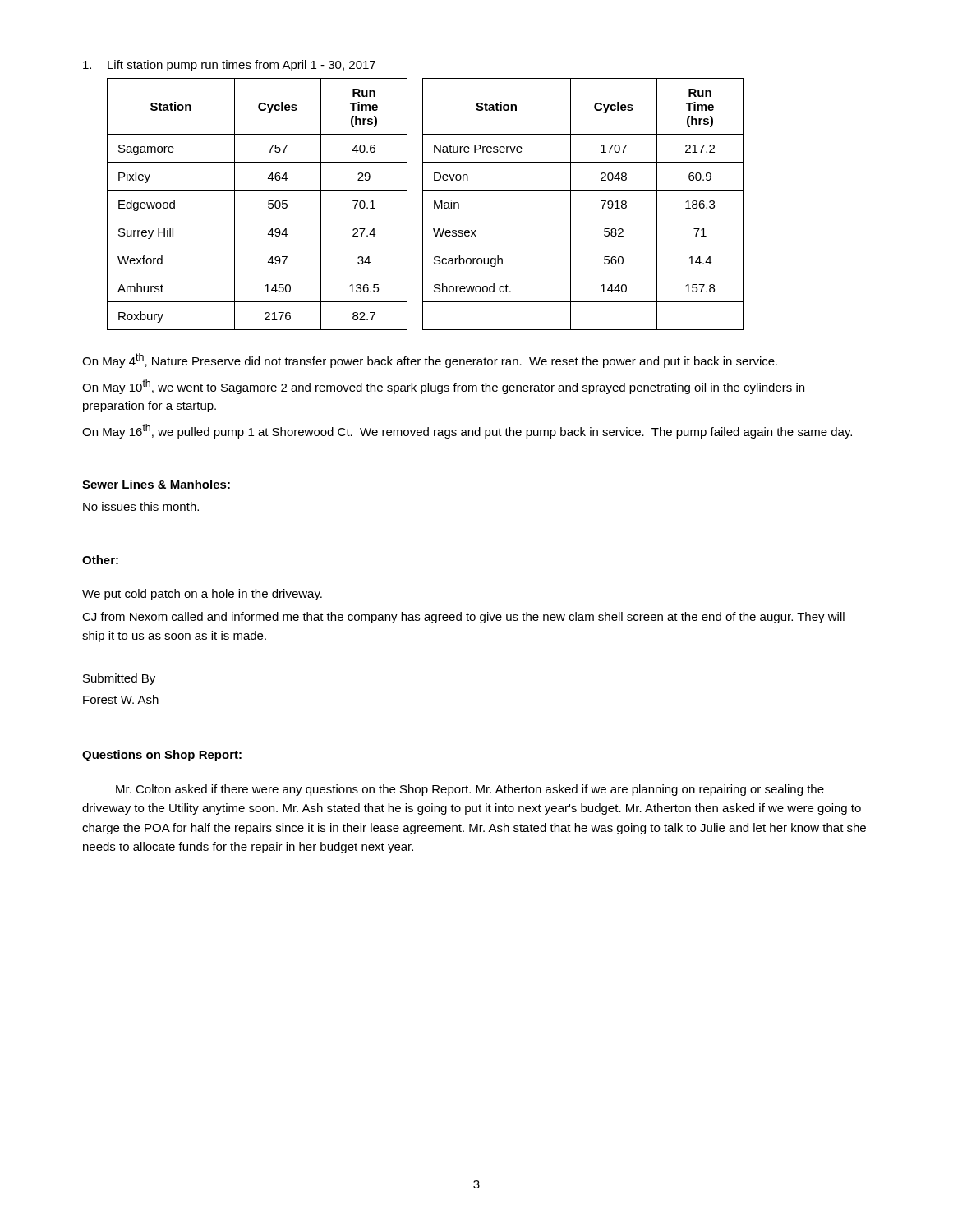
Task: Find the block on this page that starts "On May 16th, we pulled pump 1"
Action: (x=468, y=430)
